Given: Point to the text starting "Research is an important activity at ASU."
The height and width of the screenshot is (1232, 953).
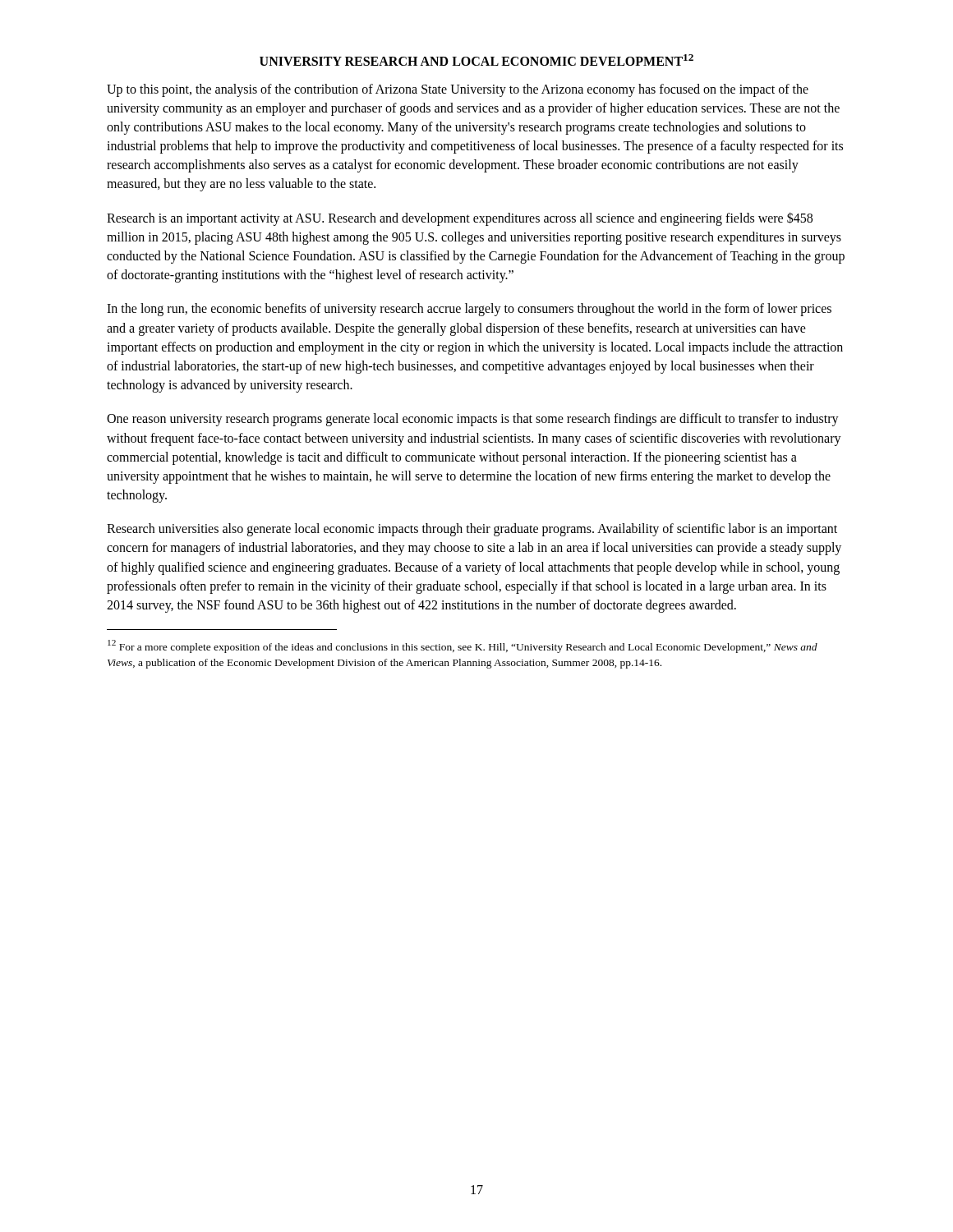Looking at the screenshot, I should point(476,246).
